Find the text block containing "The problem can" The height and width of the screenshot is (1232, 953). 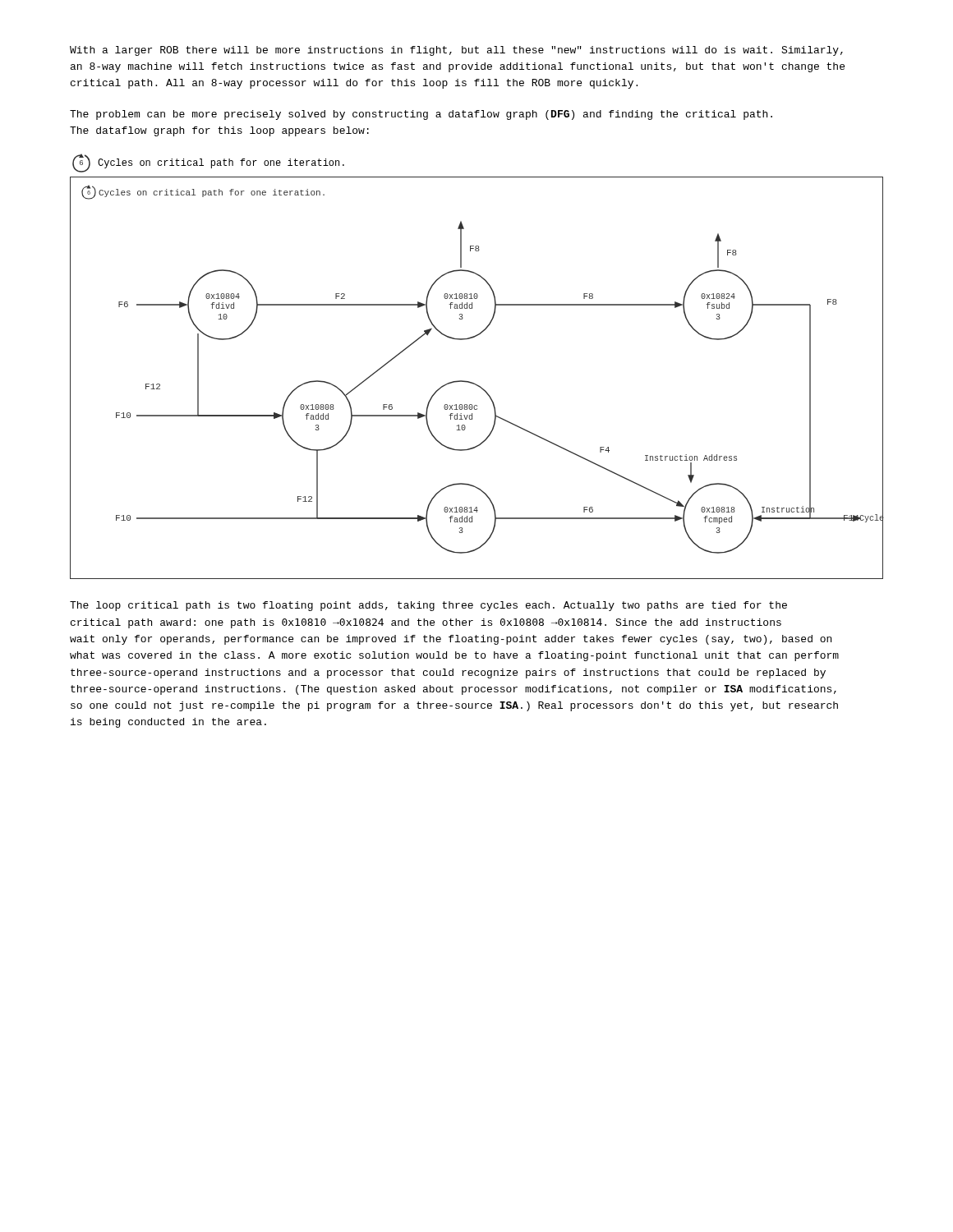pyautogui.click(x=422, y=123)
